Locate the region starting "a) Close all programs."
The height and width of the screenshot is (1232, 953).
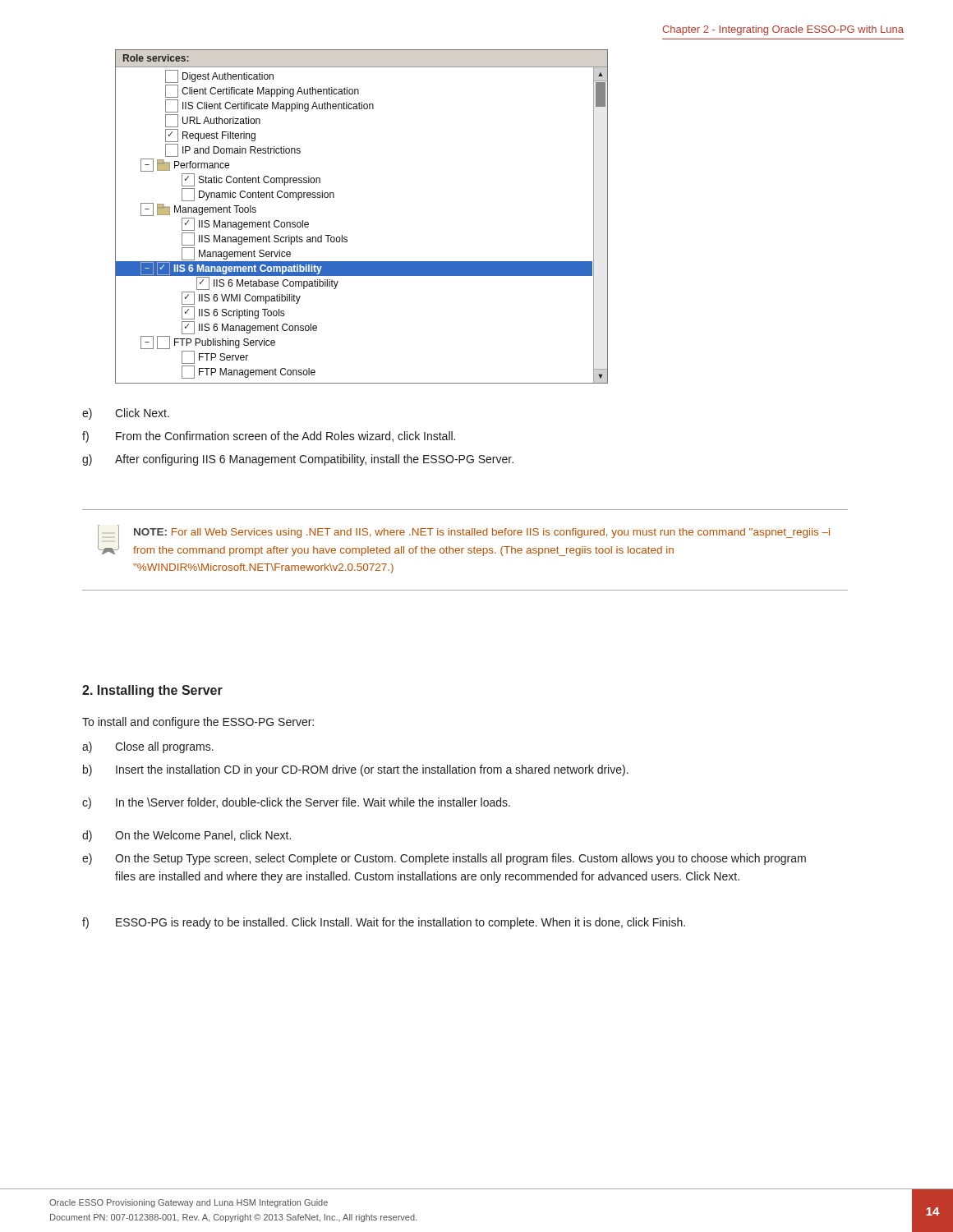click(148, 747)
